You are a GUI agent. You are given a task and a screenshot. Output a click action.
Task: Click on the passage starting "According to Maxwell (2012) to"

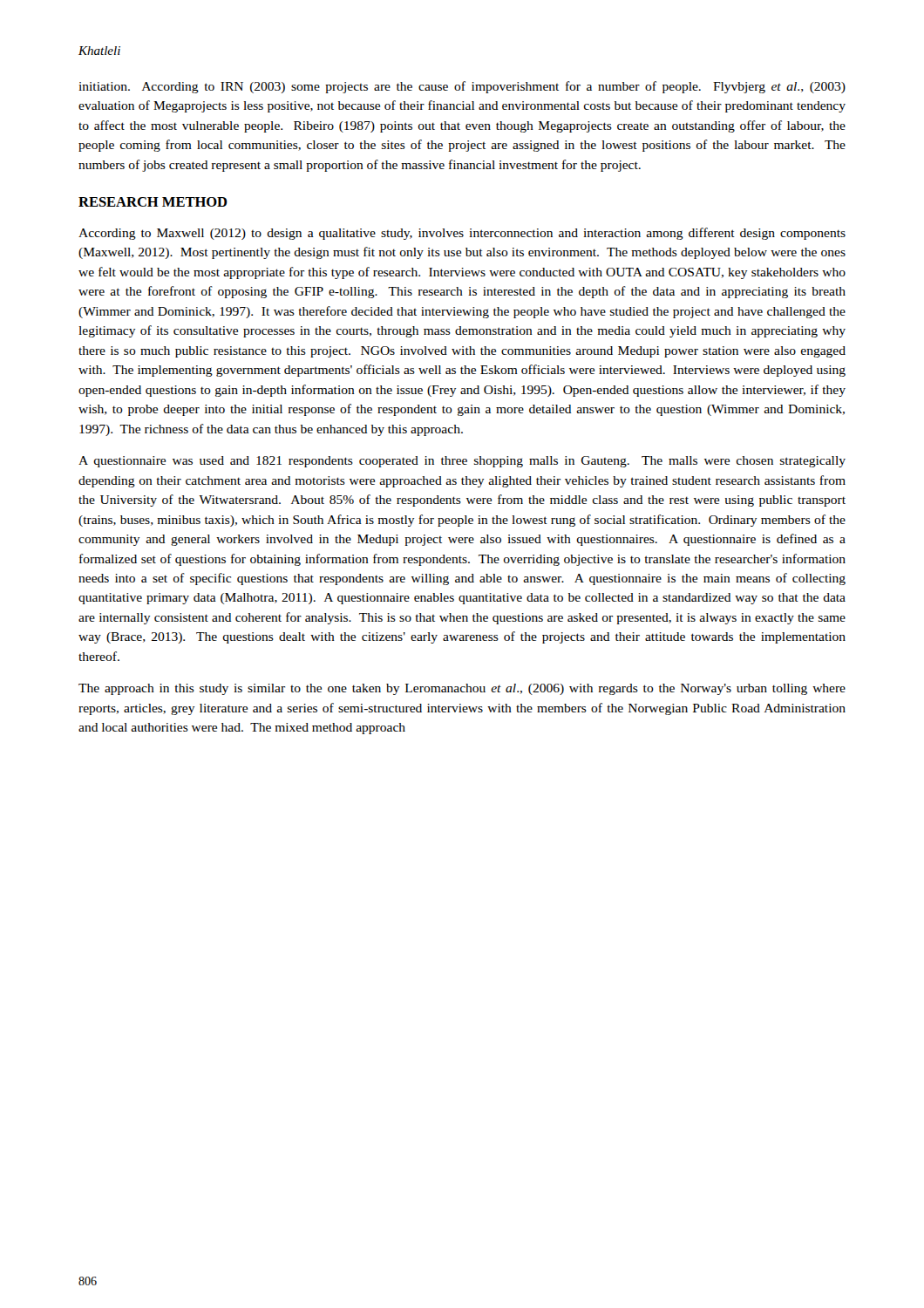(x=462, y=330)
